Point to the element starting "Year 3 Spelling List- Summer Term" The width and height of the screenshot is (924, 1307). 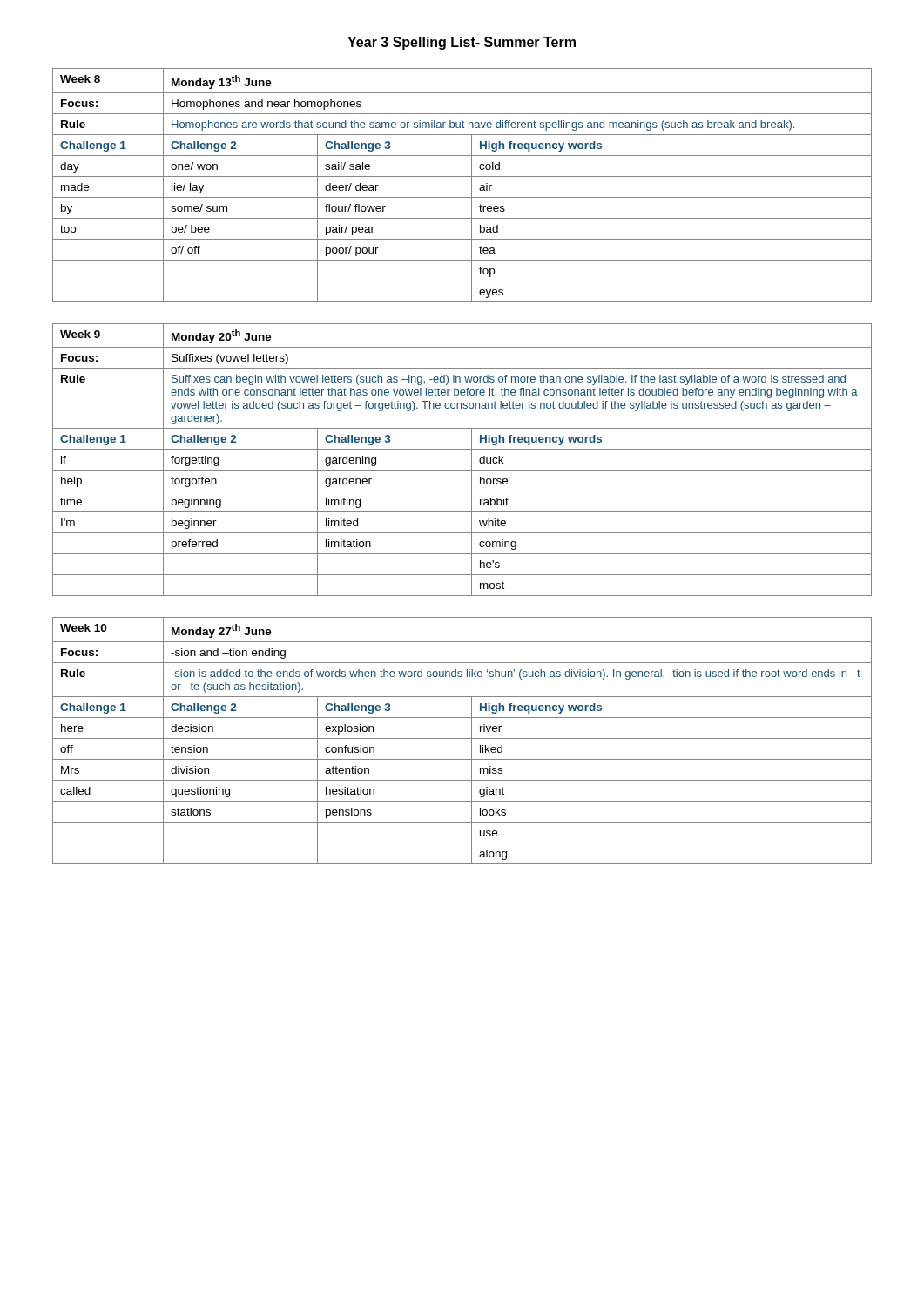pos(462,42)
